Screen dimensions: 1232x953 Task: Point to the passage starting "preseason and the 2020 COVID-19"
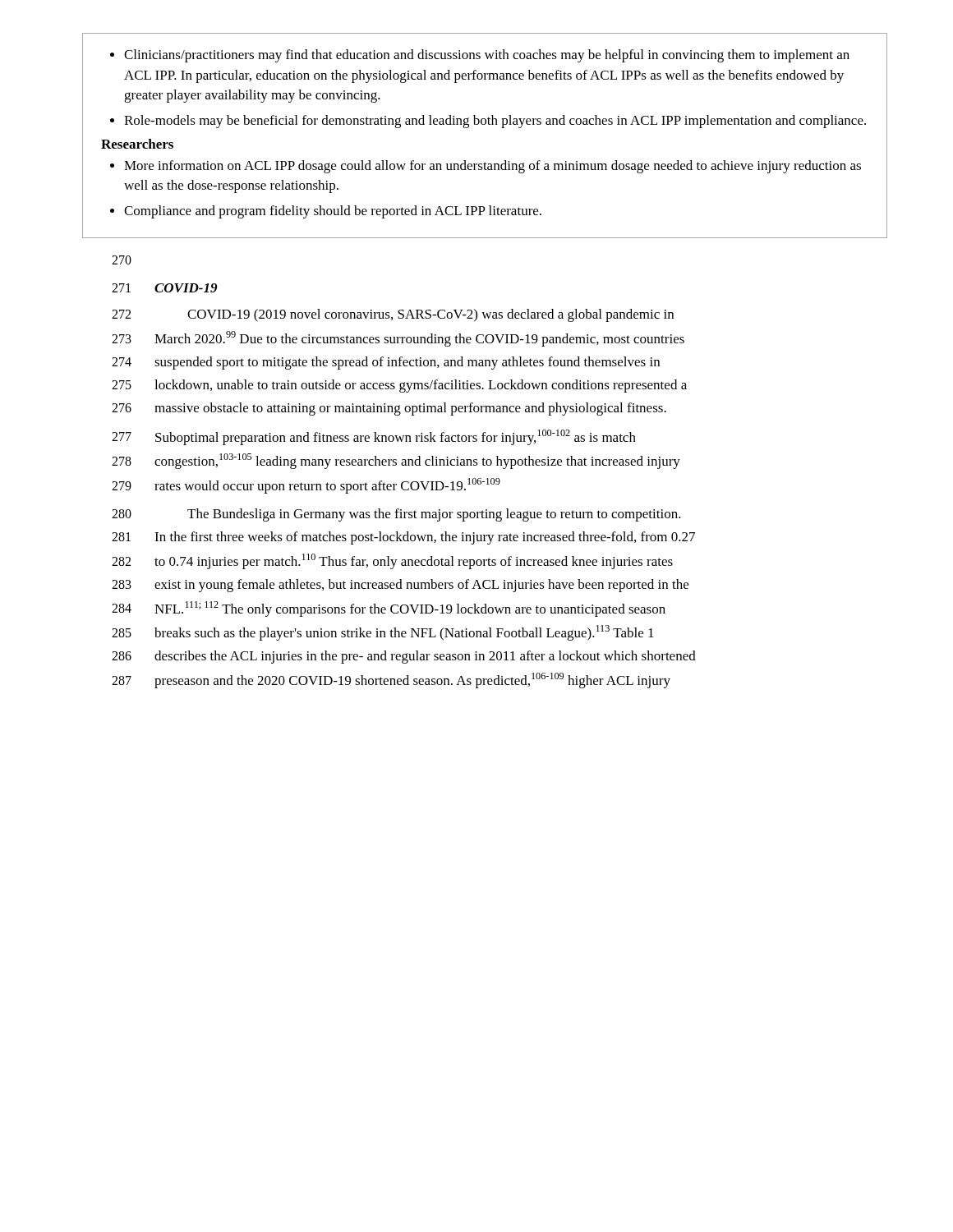click(x=412, y=679)
